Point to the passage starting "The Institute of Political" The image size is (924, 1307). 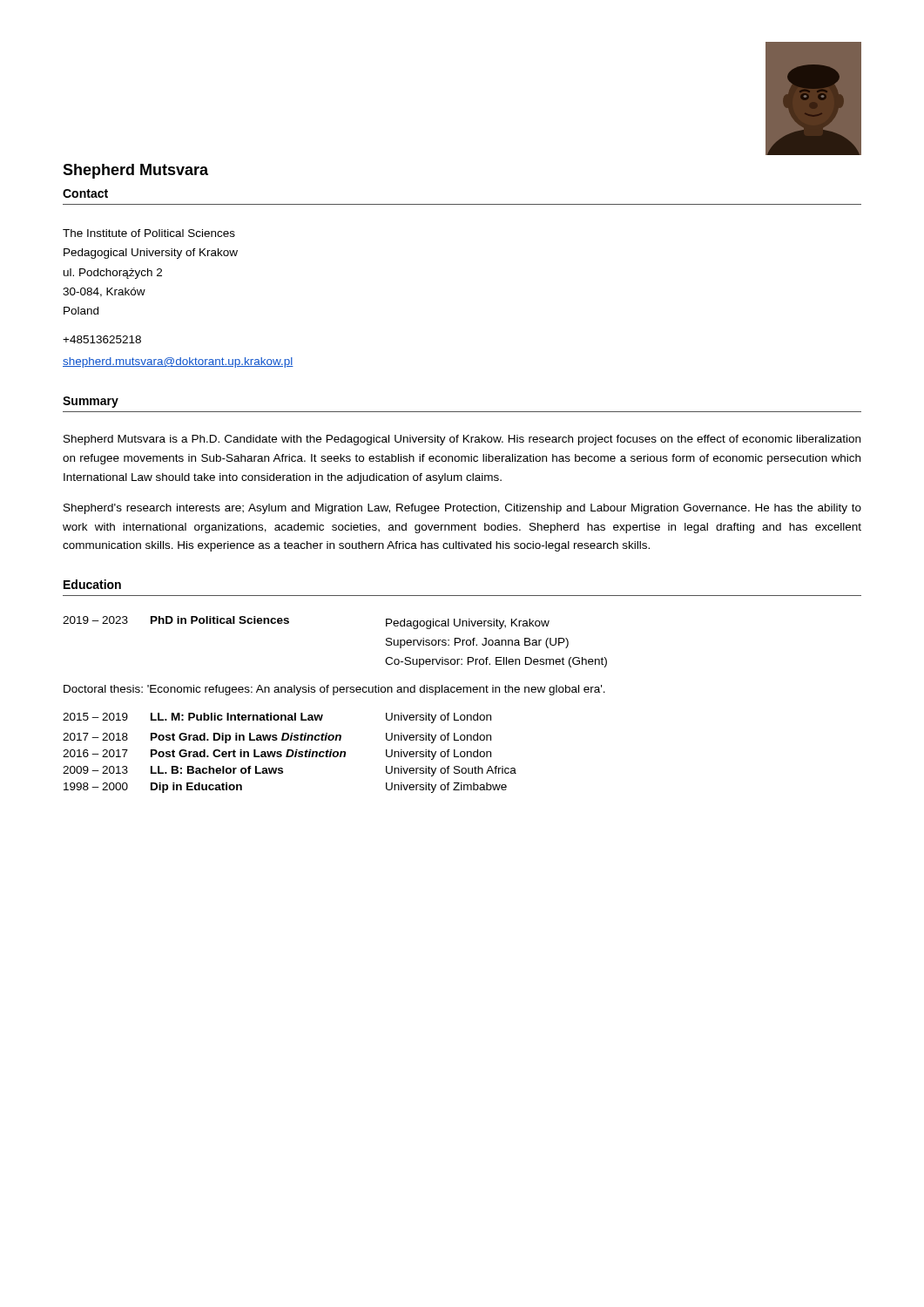point(150,272)
